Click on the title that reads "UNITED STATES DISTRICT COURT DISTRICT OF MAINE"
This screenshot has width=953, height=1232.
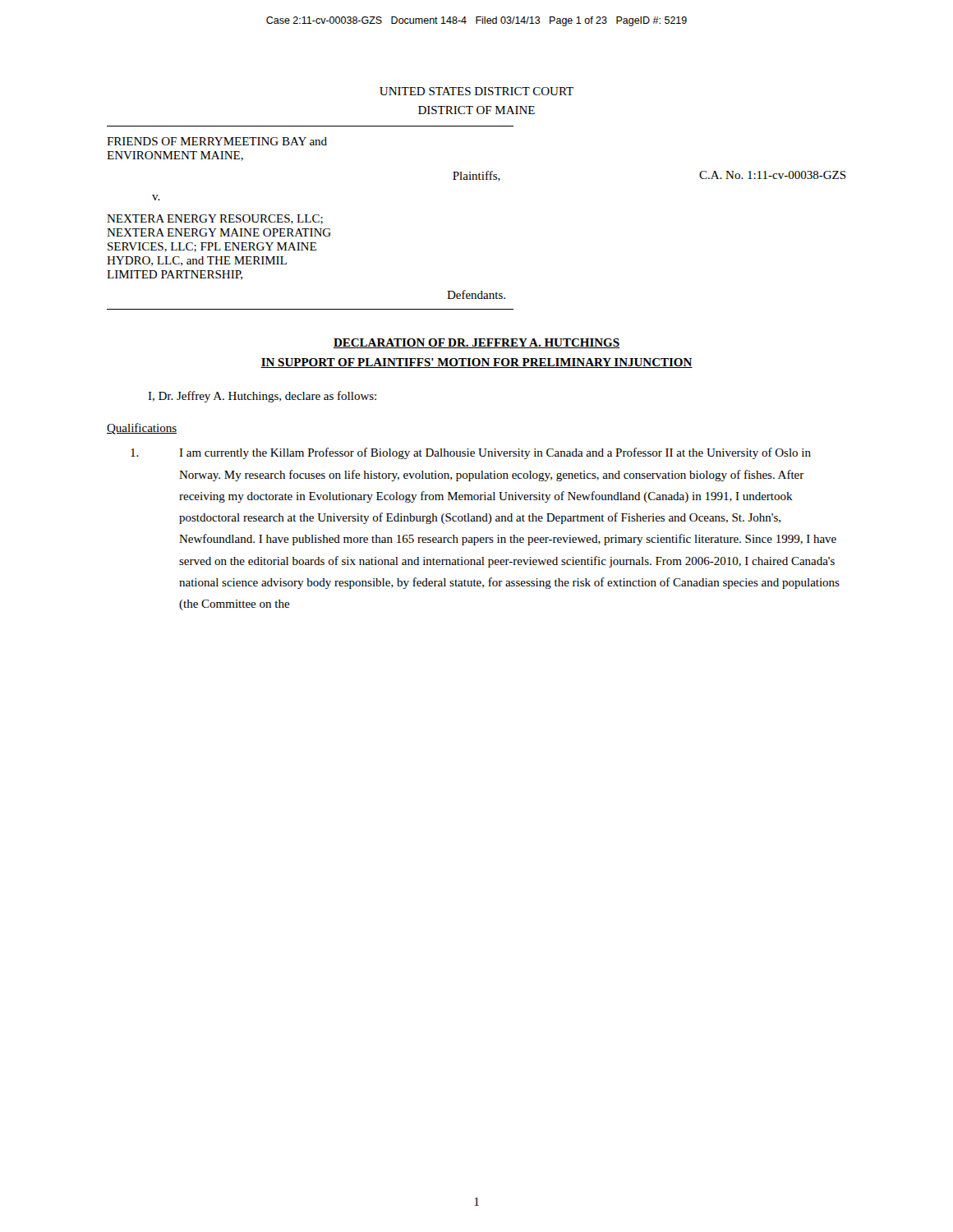(x=476, y=100)
